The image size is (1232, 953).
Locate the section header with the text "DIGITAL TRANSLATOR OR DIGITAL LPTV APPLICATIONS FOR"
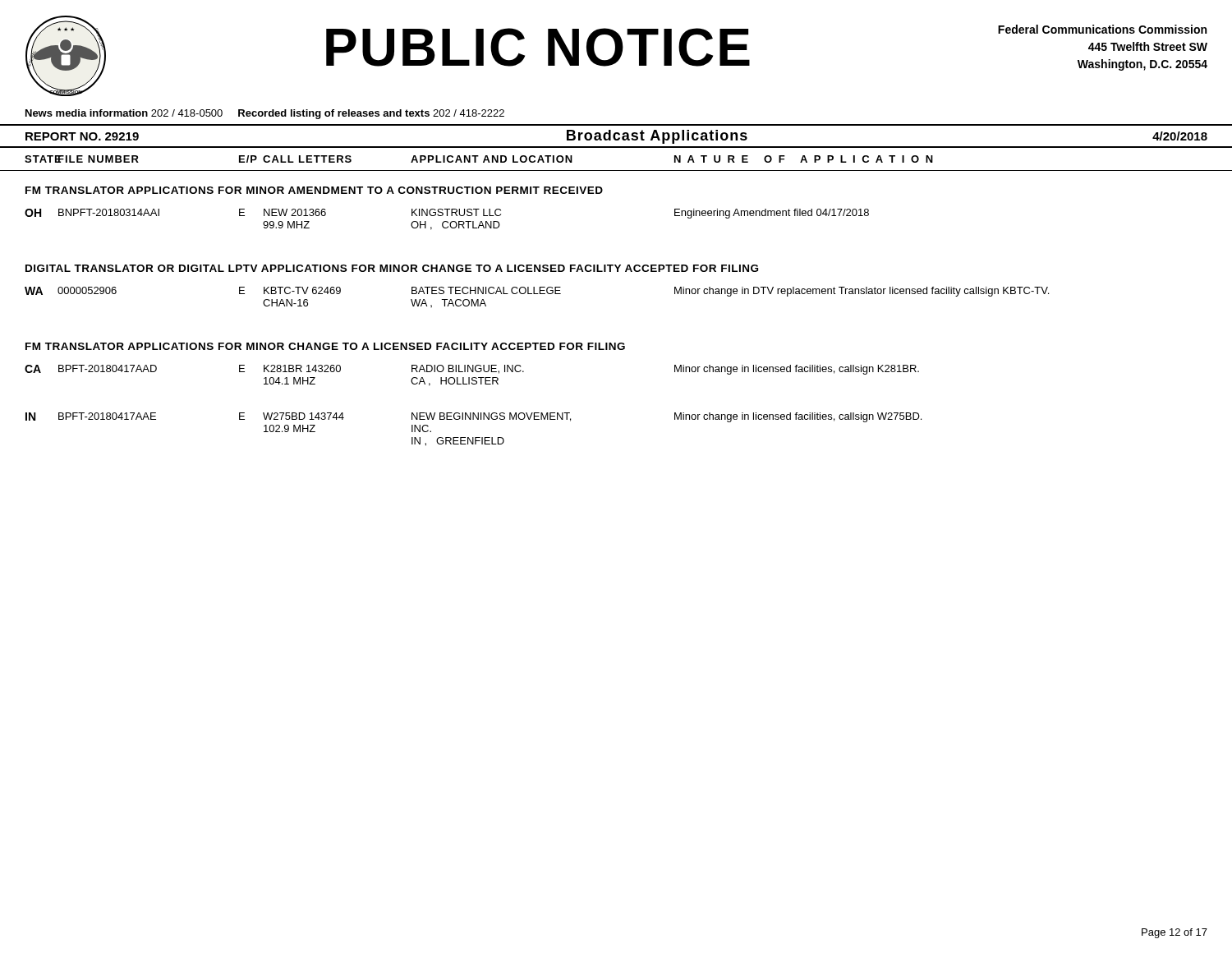coord(392,268)
